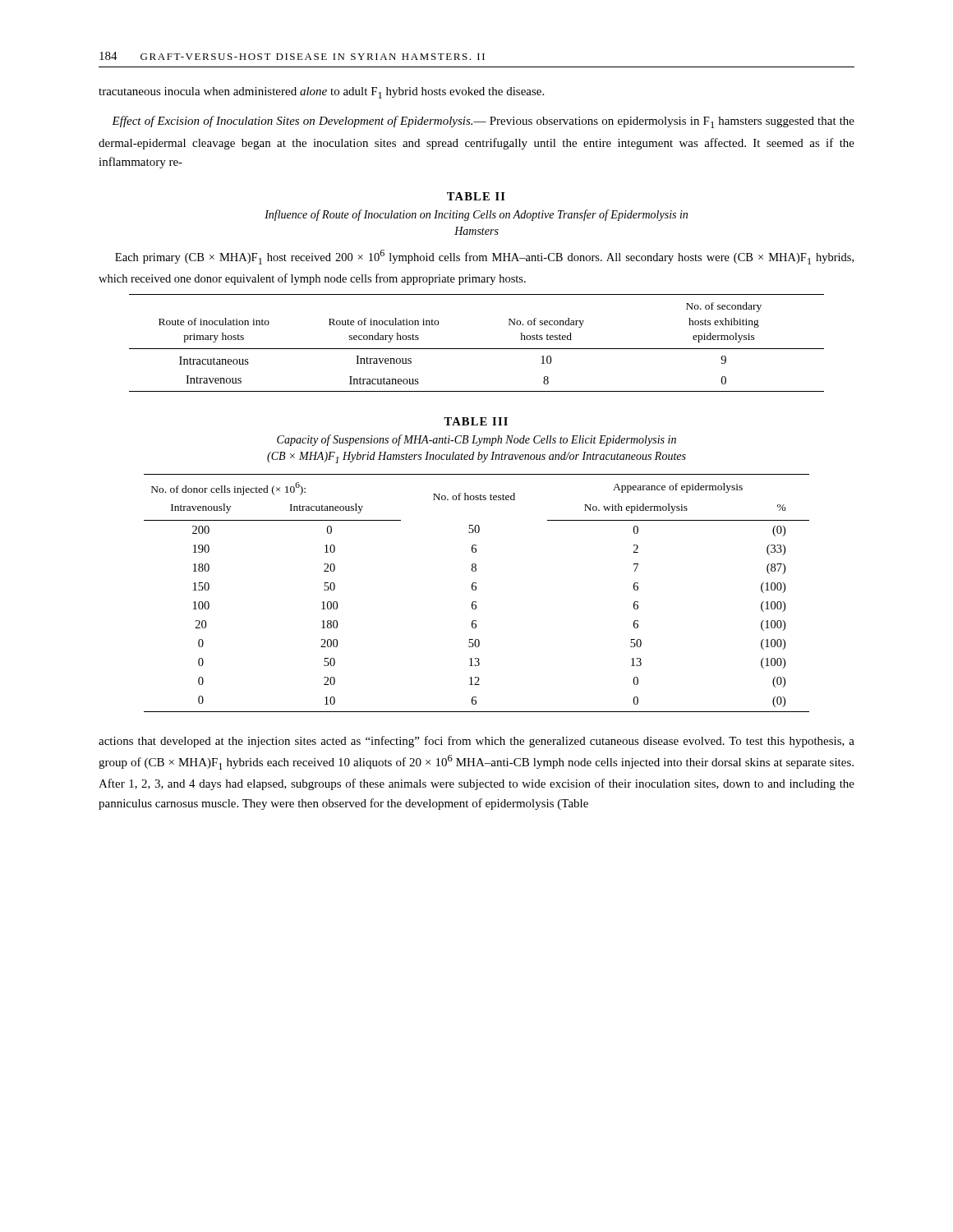Locate the table with the text "No. of donor cells"
This screenshot has width=953, height=1232.
click(x=476, y=593)
